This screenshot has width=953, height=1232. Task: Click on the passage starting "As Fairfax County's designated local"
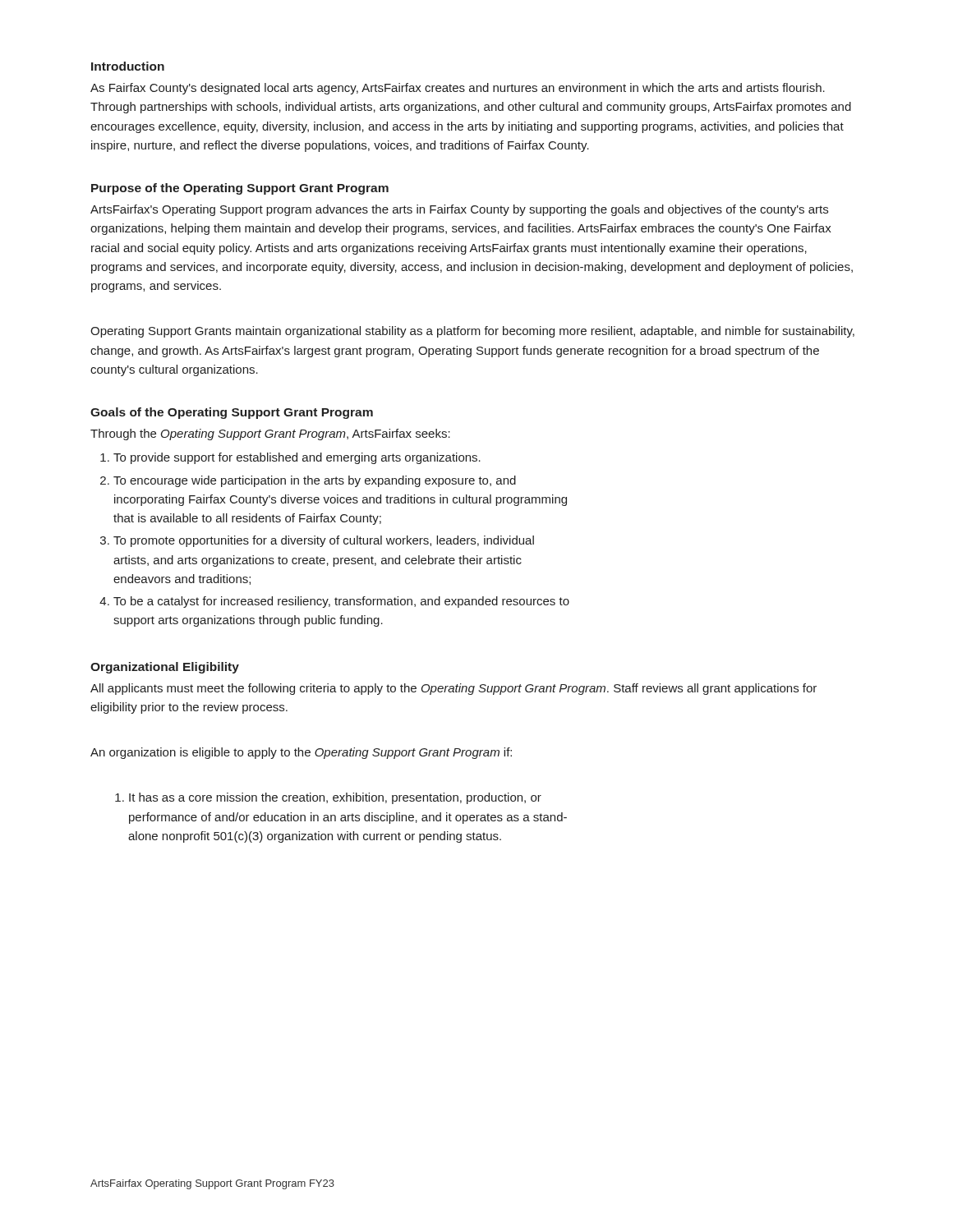point(471,116)
